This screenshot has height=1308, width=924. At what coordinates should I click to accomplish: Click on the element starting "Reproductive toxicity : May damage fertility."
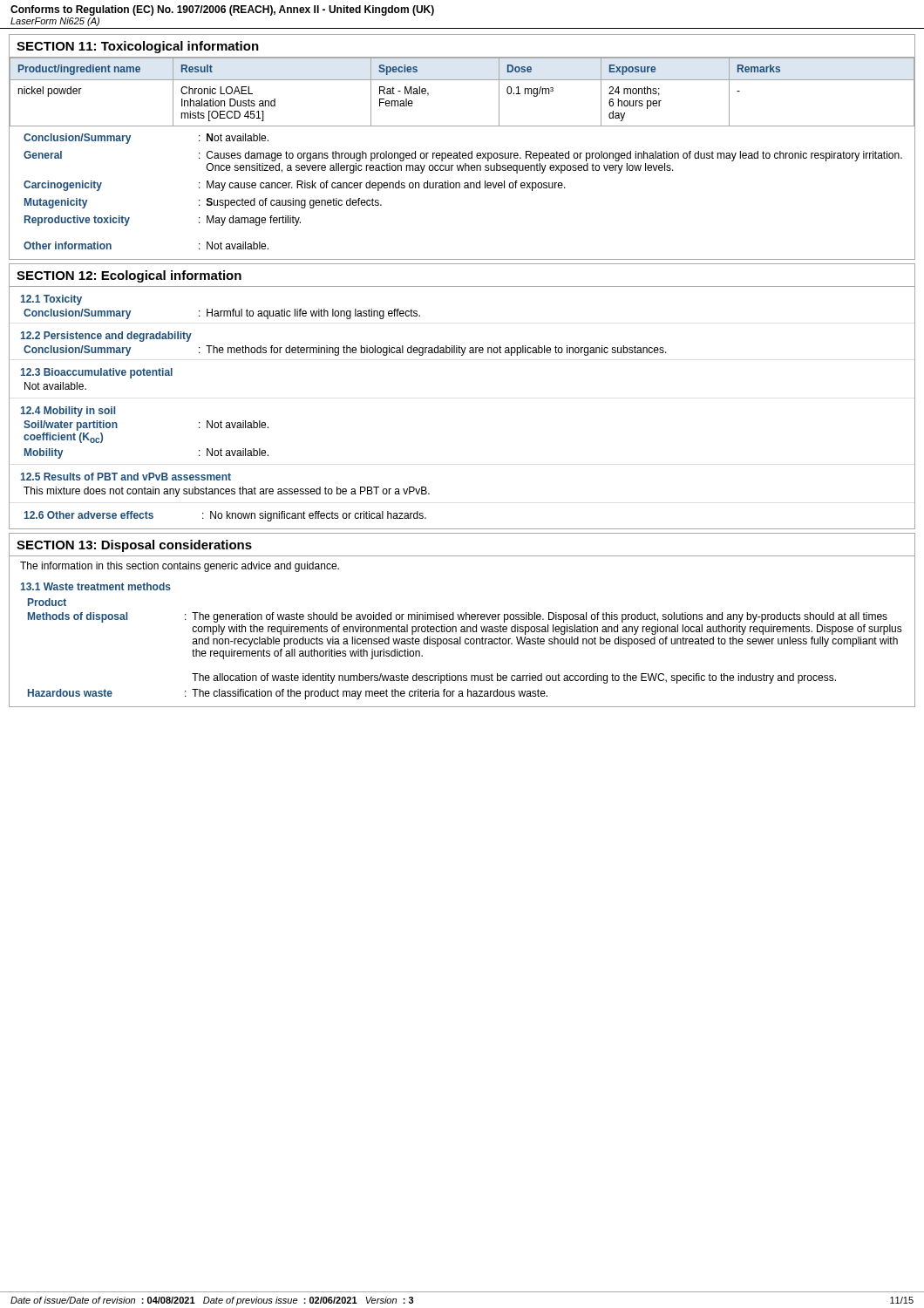coord(83,220)
